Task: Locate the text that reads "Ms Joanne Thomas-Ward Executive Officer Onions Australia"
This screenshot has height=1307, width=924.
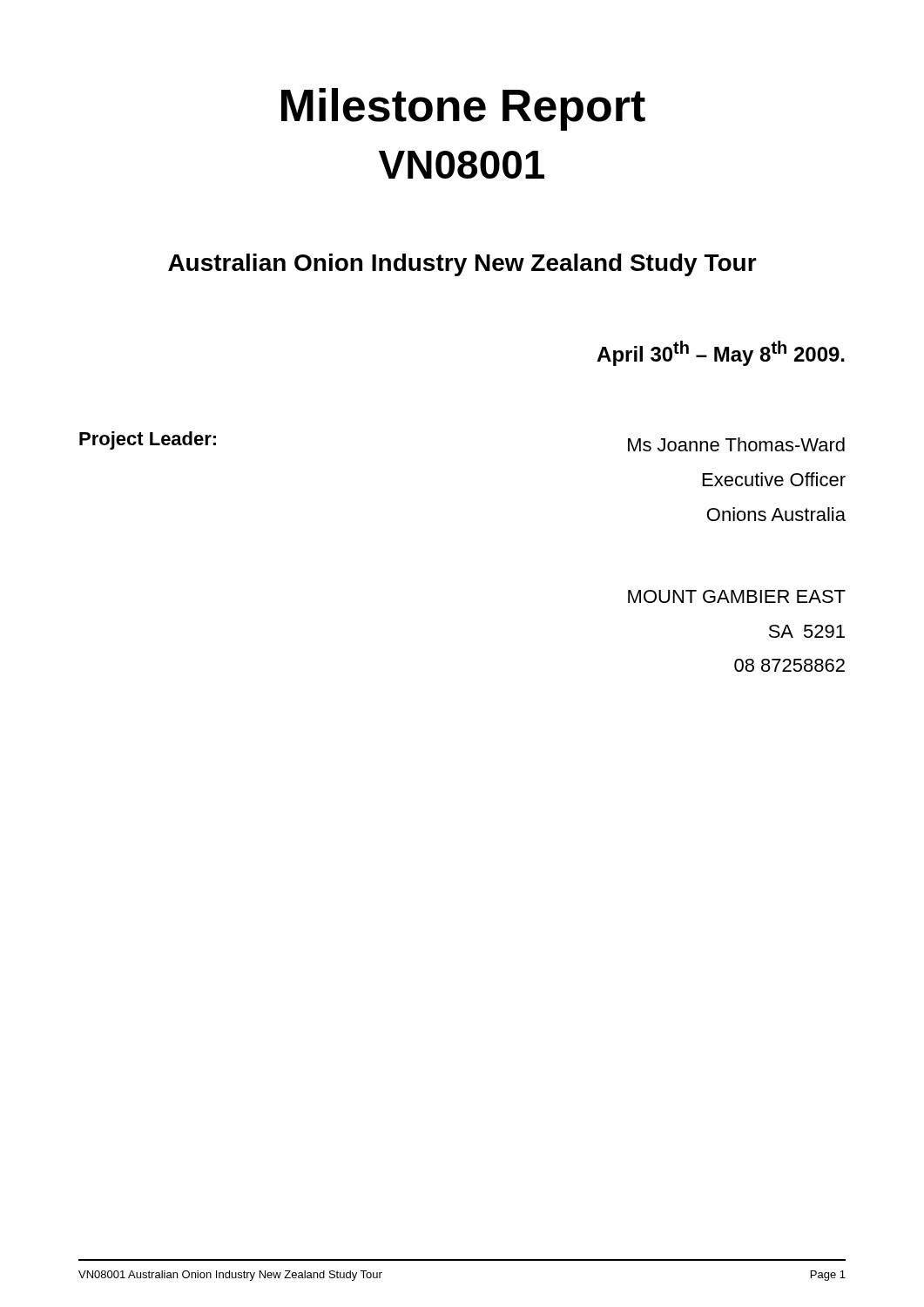Action: [x=736, y=444]
